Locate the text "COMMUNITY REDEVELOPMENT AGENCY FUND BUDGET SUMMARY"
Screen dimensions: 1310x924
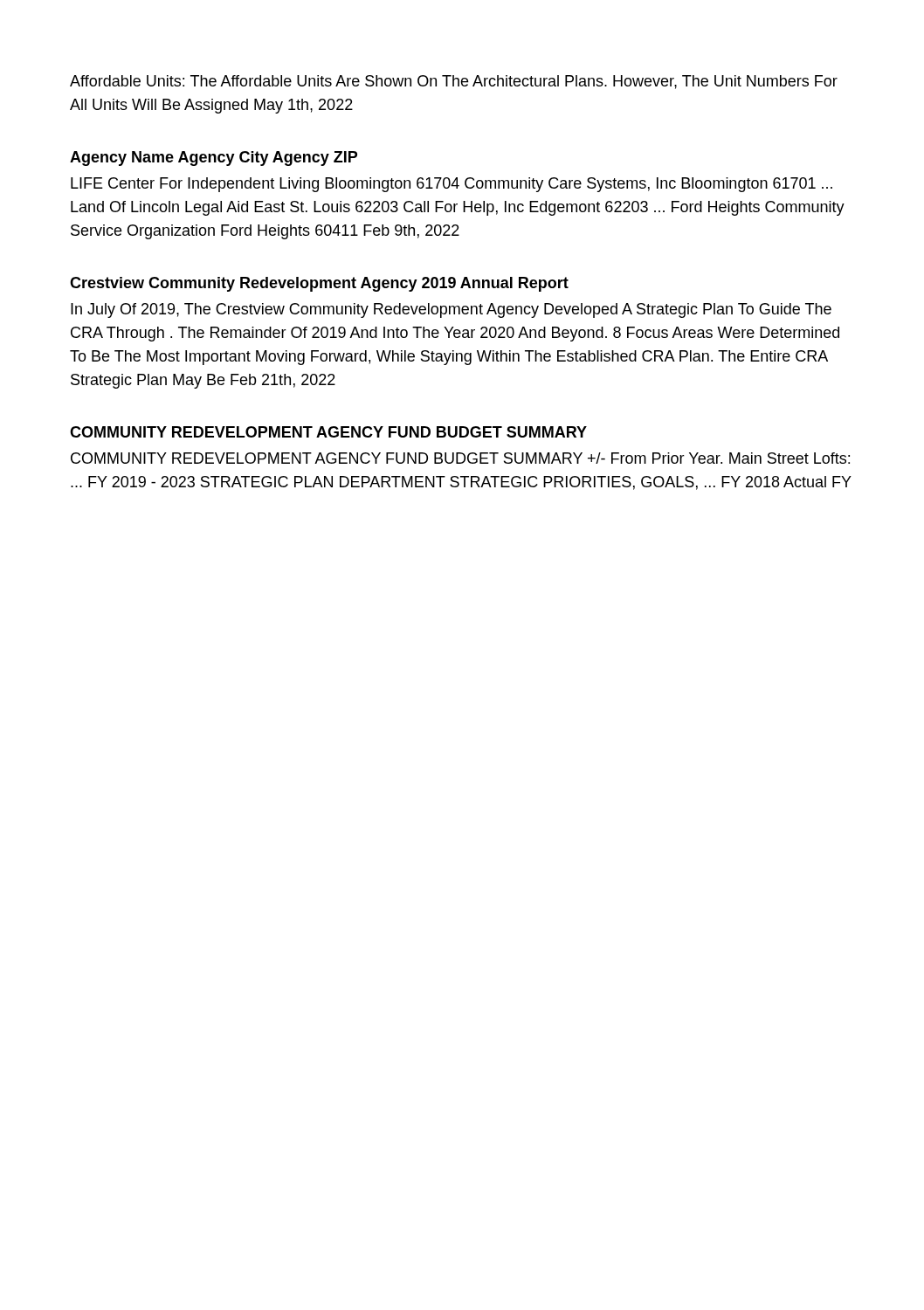328,432
